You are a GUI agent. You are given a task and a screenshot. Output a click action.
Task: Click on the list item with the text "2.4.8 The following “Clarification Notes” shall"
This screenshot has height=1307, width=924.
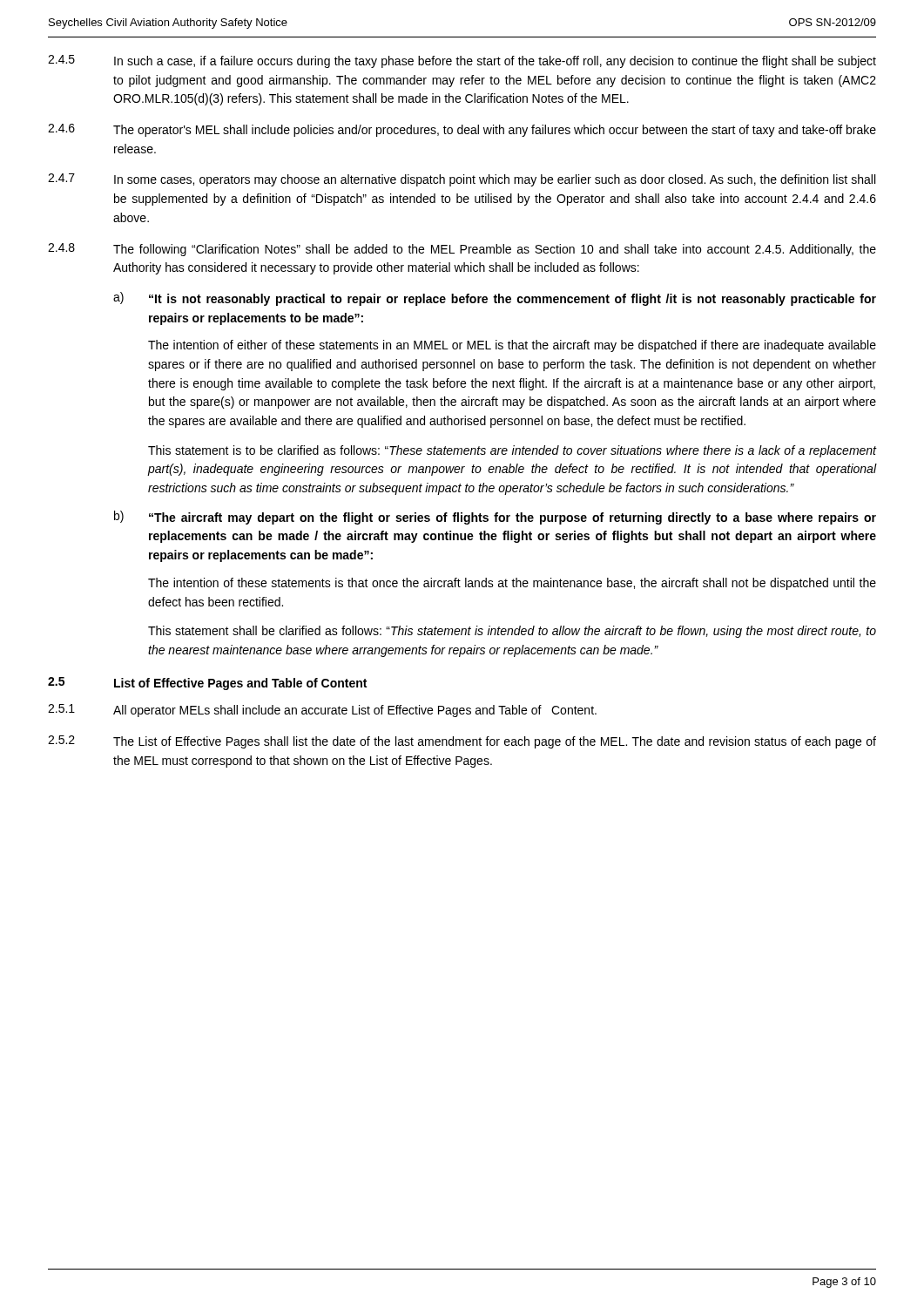click(x=462, y=259)
